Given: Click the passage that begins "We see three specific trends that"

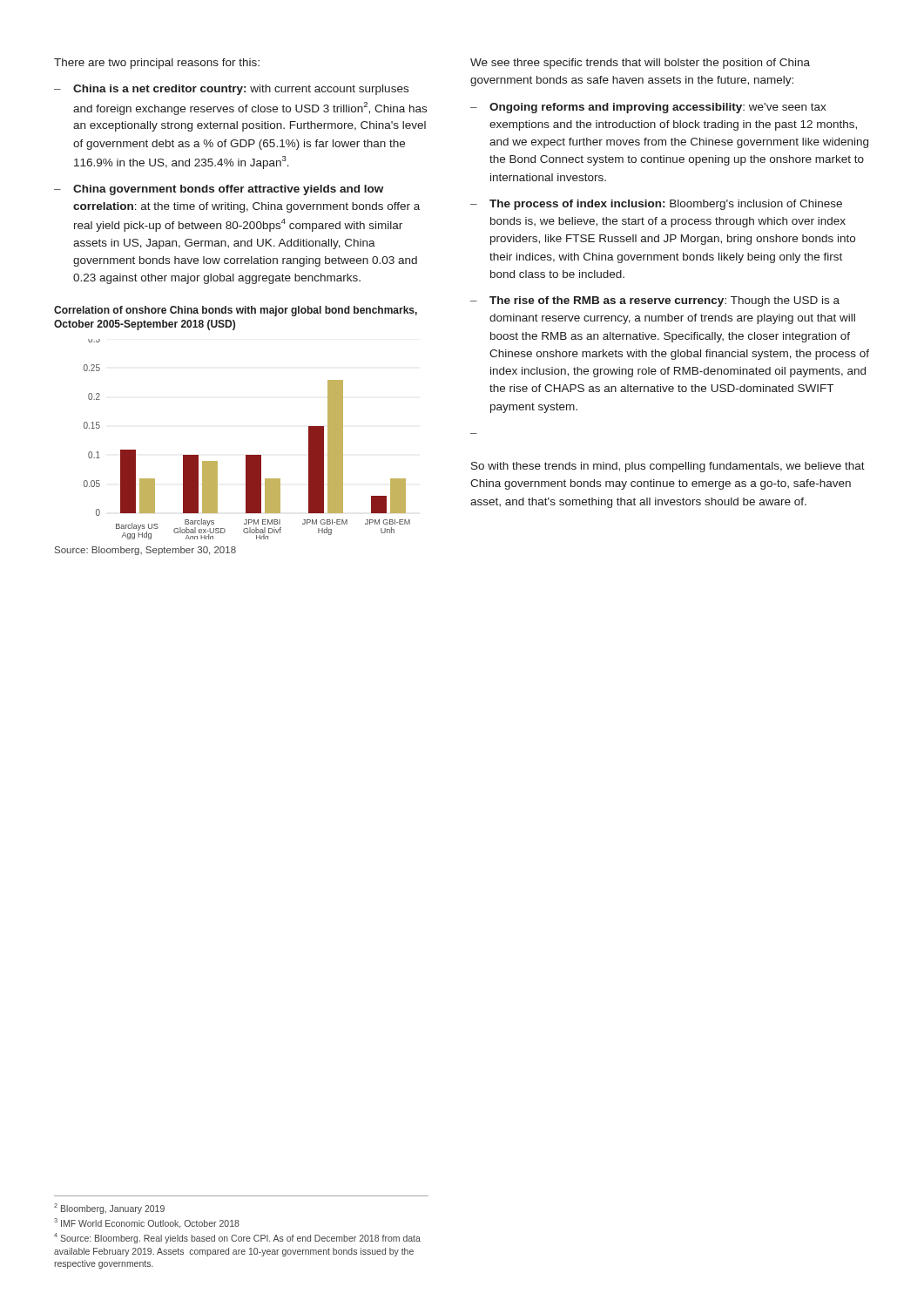Looking at the screenshot, I should tap(640, 71).
